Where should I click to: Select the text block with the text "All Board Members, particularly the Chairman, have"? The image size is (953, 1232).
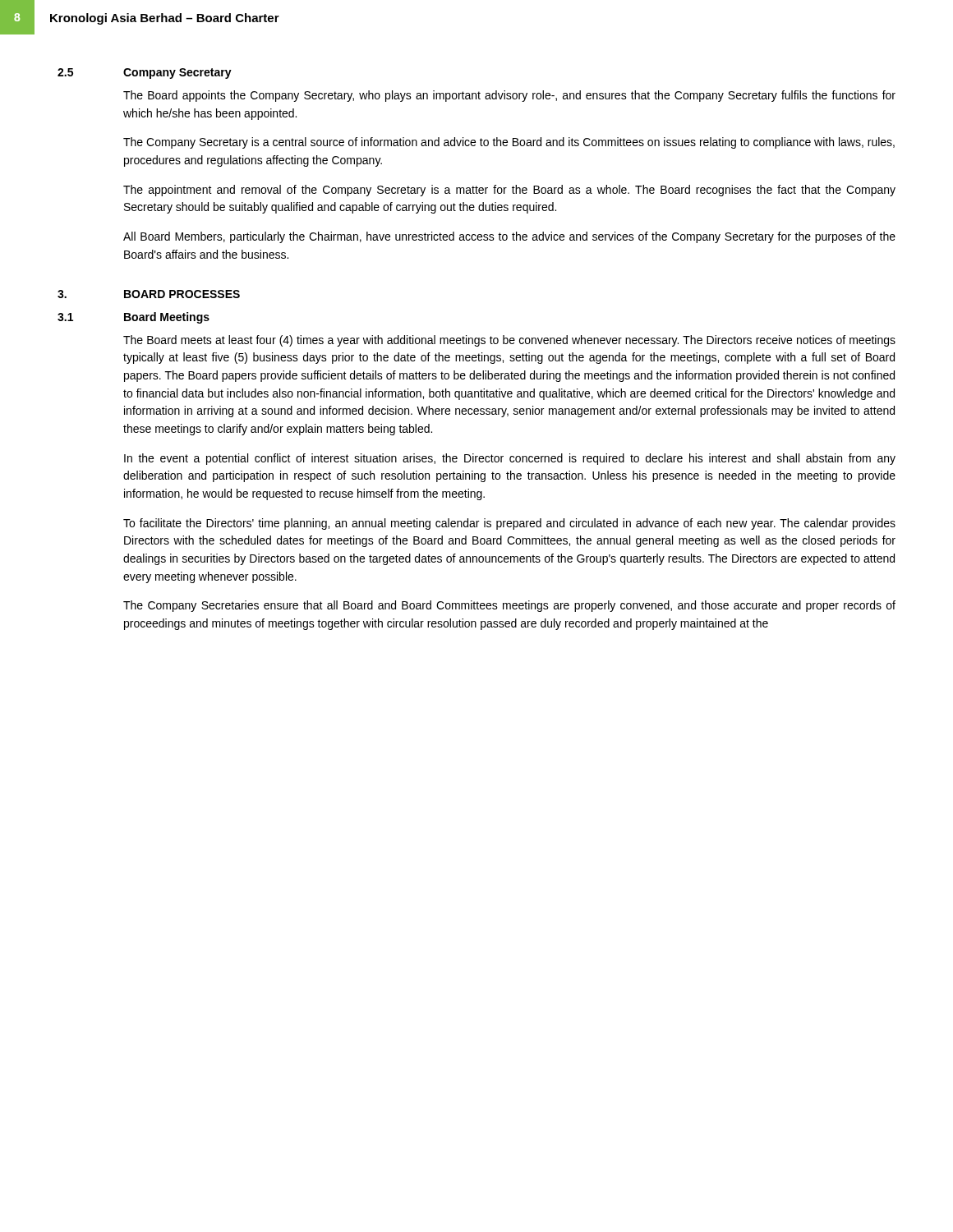point(509,246)
